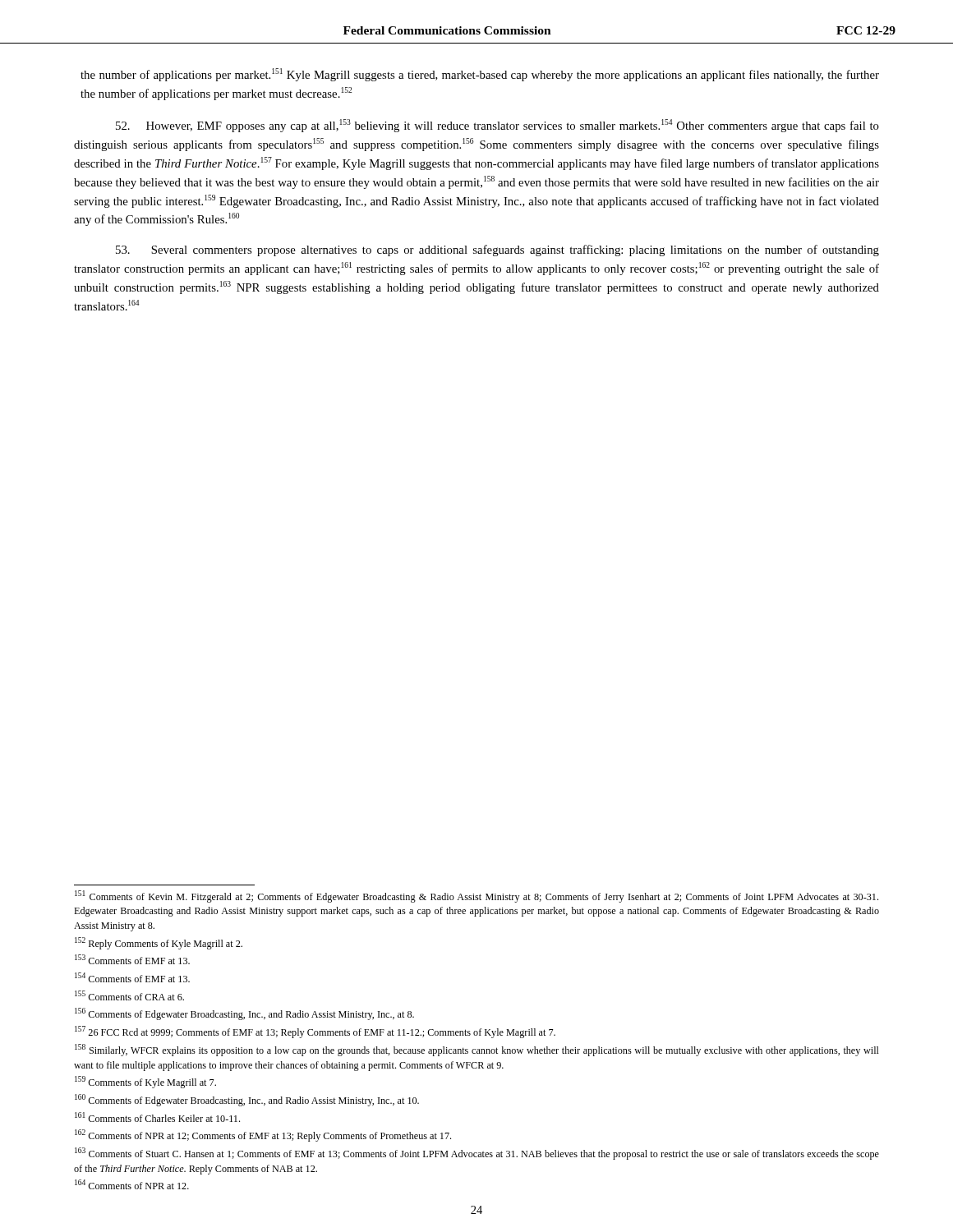Point to the block beginning "159 Comments of"
Image resolution: width=953 pixels, height=1232 pixels.
pyautogui.click(x=145, y=1082)
